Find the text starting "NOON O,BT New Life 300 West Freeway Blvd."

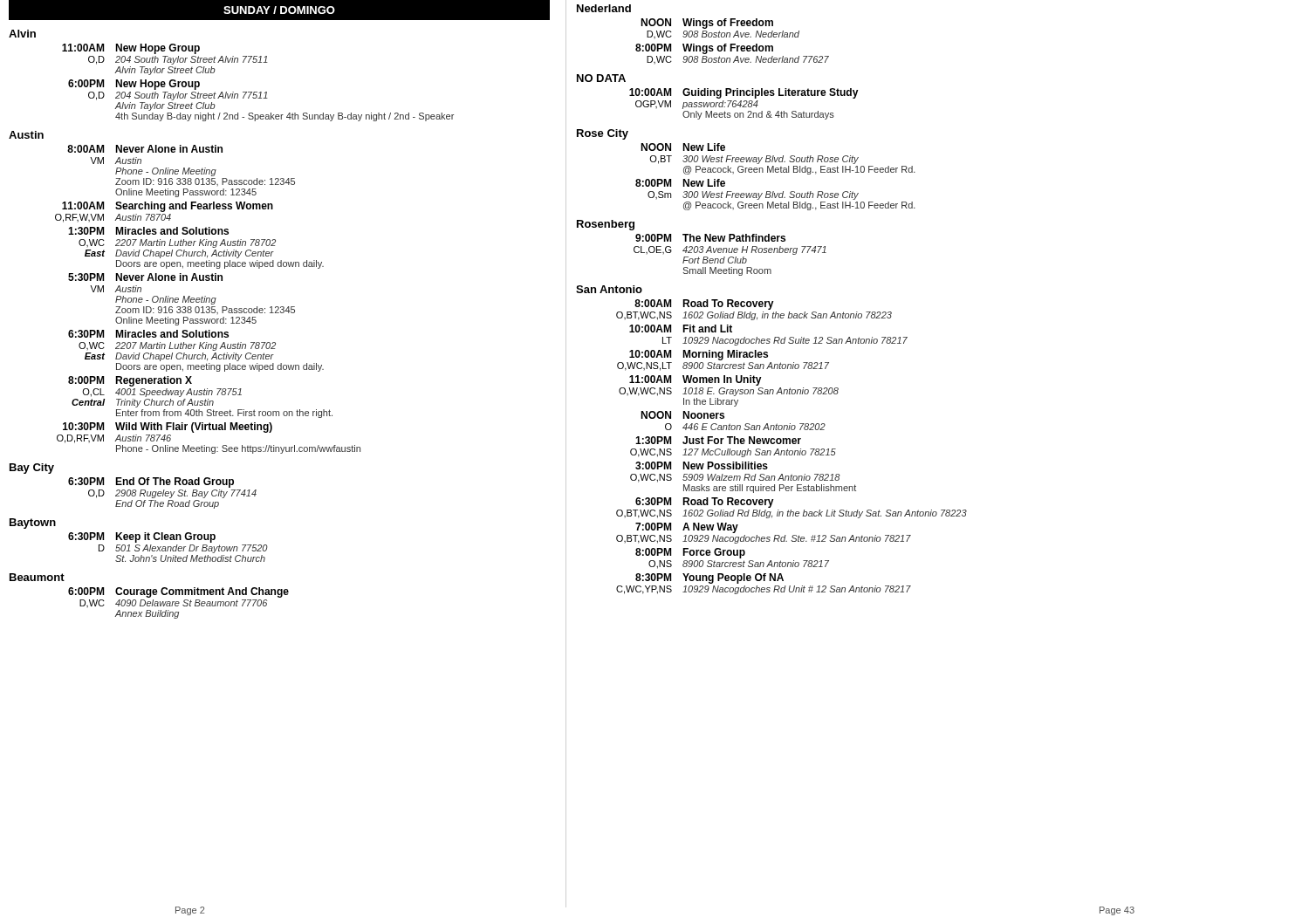pos(683,147)
